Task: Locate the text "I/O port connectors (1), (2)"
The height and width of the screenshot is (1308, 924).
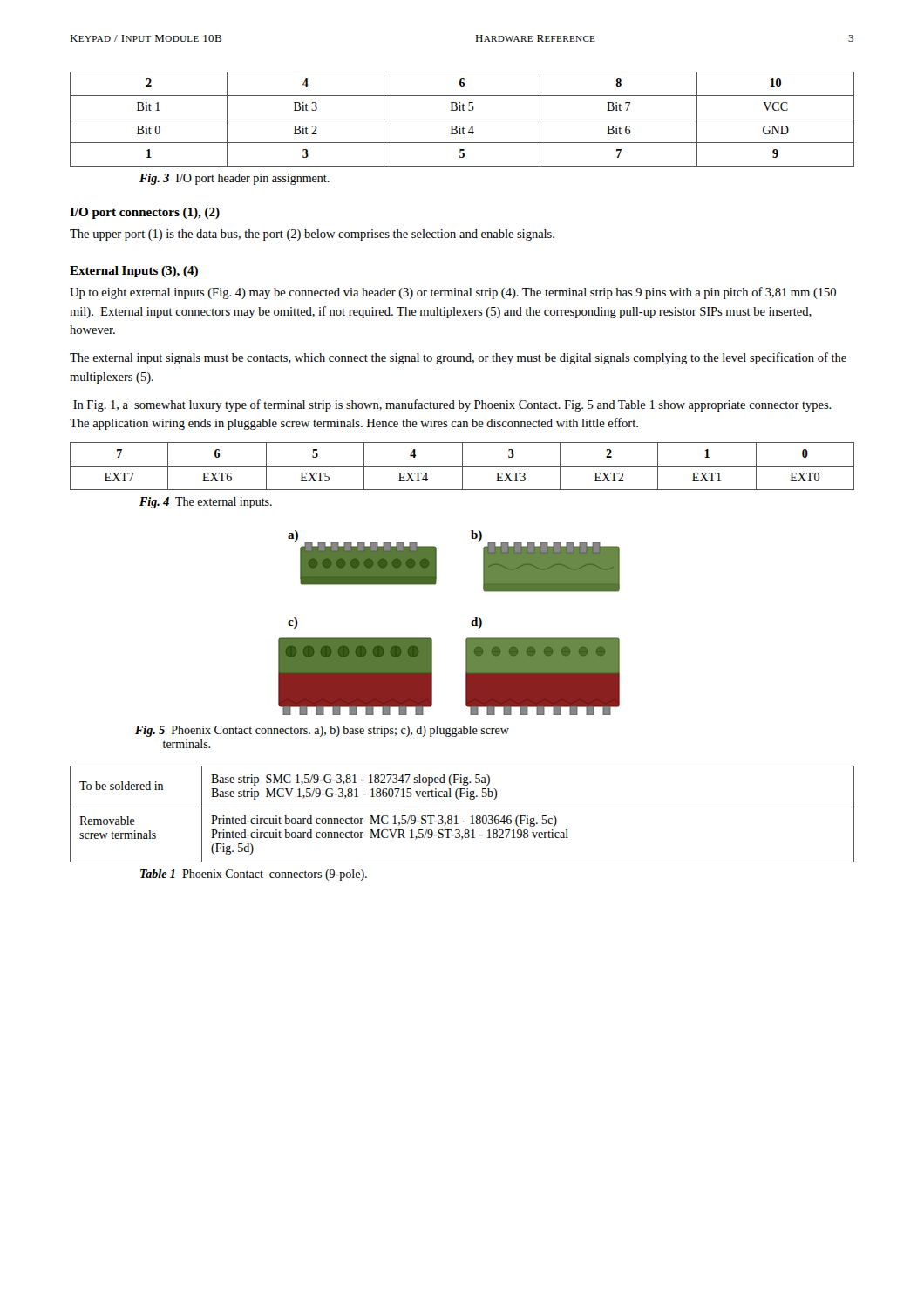Action: pos(145,212)
